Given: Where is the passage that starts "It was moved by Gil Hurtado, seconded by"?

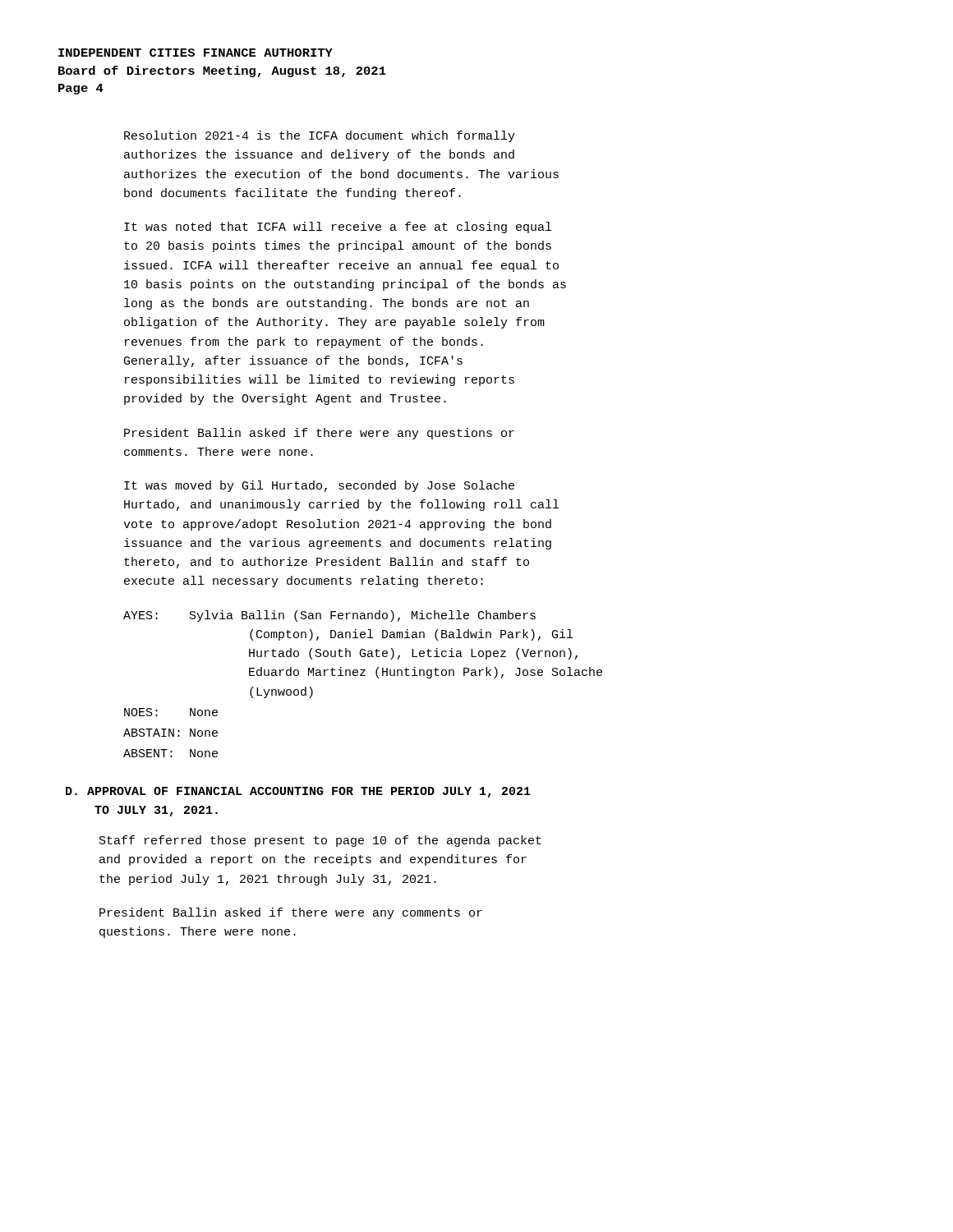Looking at the screenshot, I should pyautogui.click(x=341, y=534).
